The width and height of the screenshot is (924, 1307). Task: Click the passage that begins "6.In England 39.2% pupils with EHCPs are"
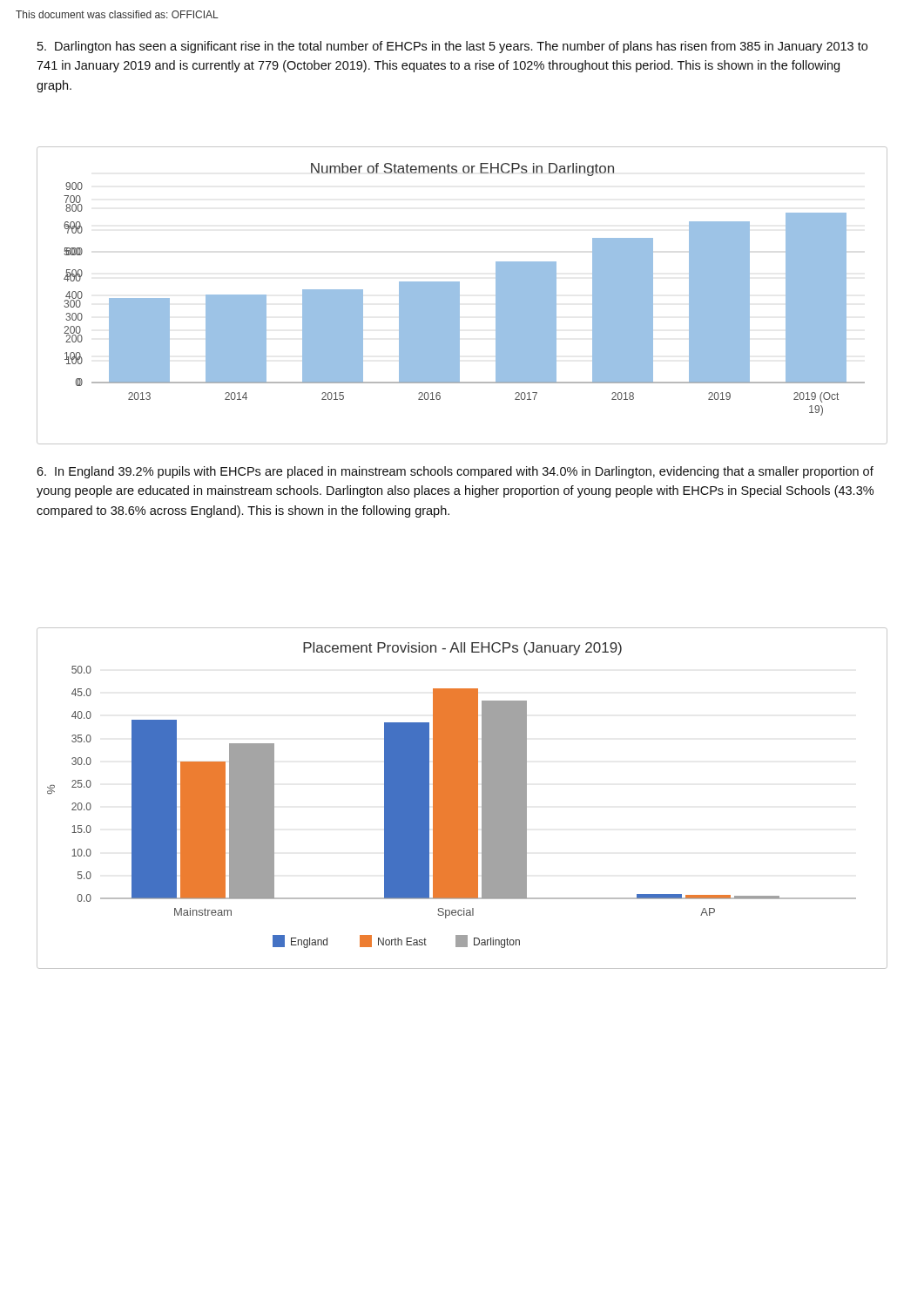coord(455,491)
